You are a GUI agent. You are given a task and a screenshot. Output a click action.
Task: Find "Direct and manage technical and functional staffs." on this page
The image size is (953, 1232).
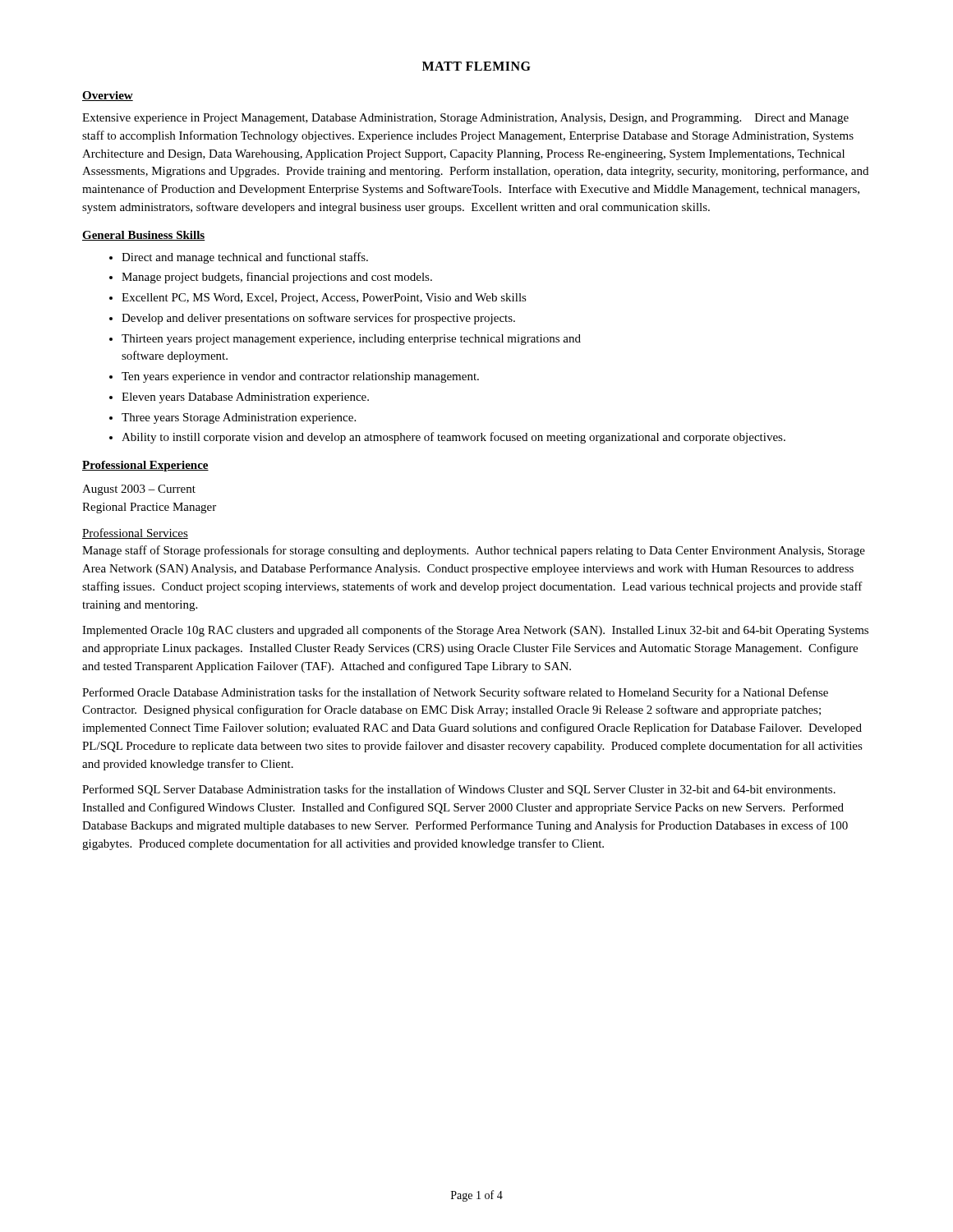pyautogui.click(x=245, y=257)
